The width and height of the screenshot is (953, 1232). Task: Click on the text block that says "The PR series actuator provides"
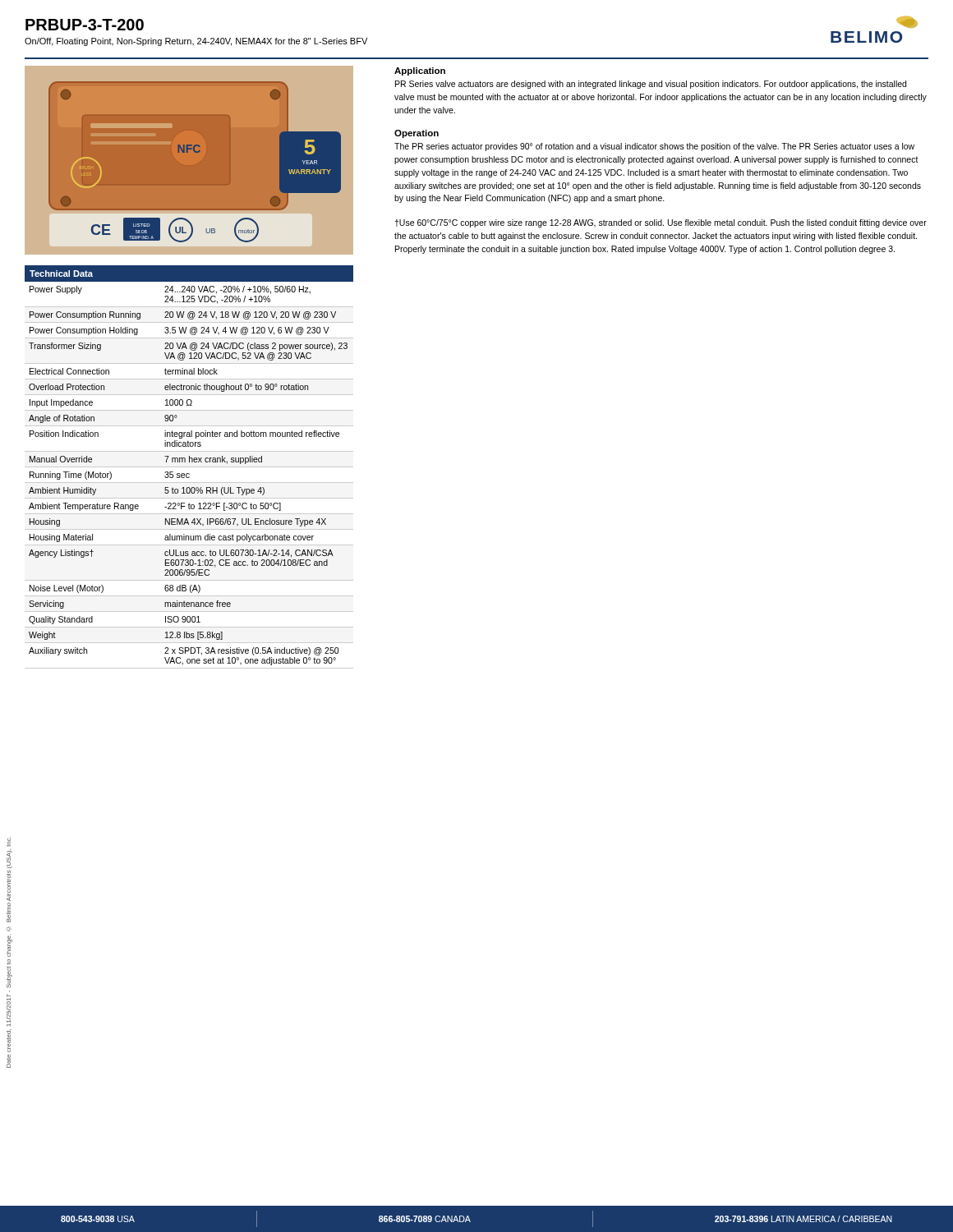[658, 172]
